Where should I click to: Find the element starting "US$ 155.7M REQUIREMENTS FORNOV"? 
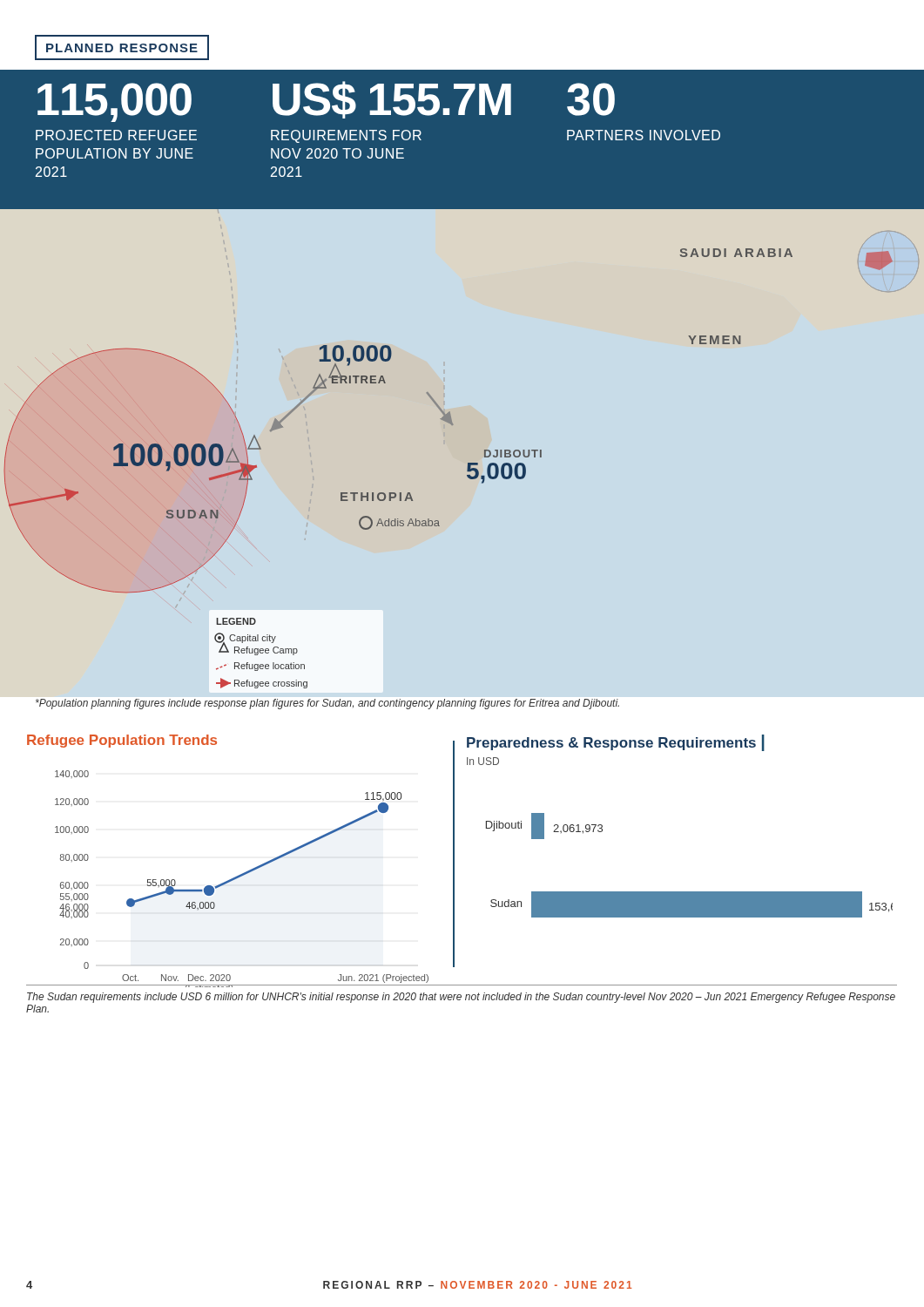coord(391,129)
